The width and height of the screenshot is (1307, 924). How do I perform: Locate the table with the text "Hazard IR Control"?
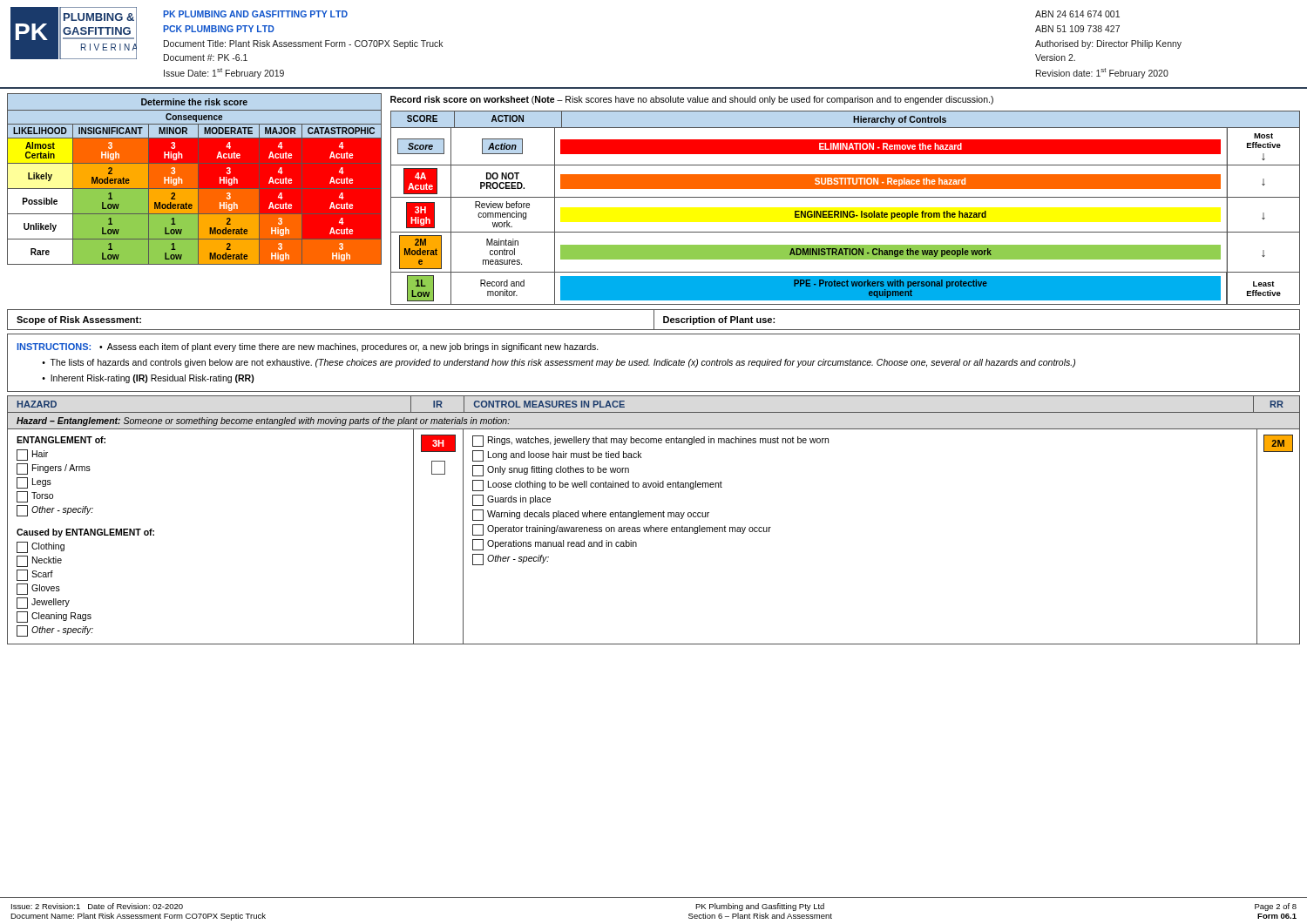[654, 520]
